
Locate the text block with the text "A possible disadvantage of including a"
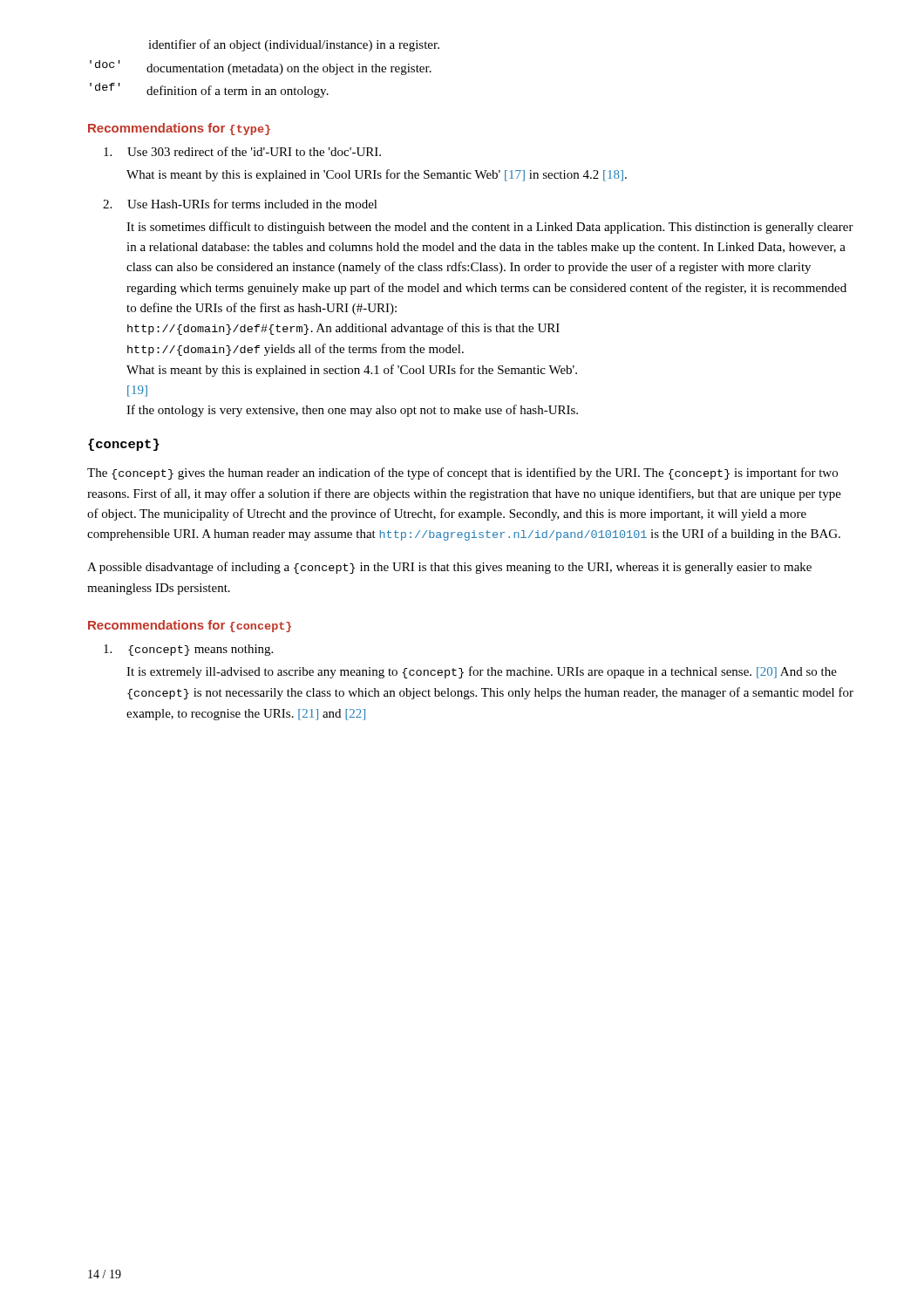coord(450,577)
